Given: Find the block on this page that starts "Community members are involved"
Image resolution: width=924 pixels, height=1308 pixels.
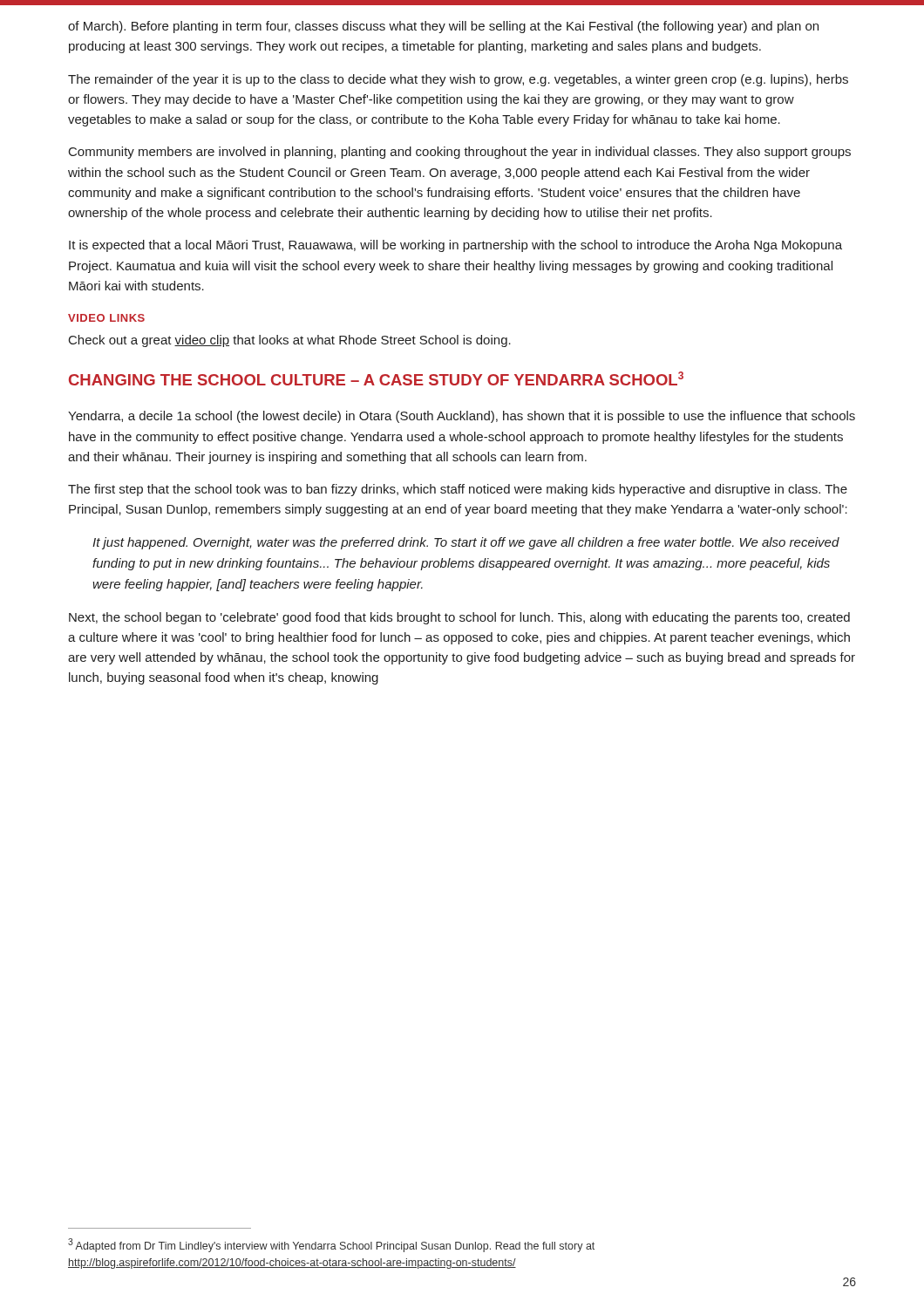Looking at the screenshot, I should [x=462, y=182].
